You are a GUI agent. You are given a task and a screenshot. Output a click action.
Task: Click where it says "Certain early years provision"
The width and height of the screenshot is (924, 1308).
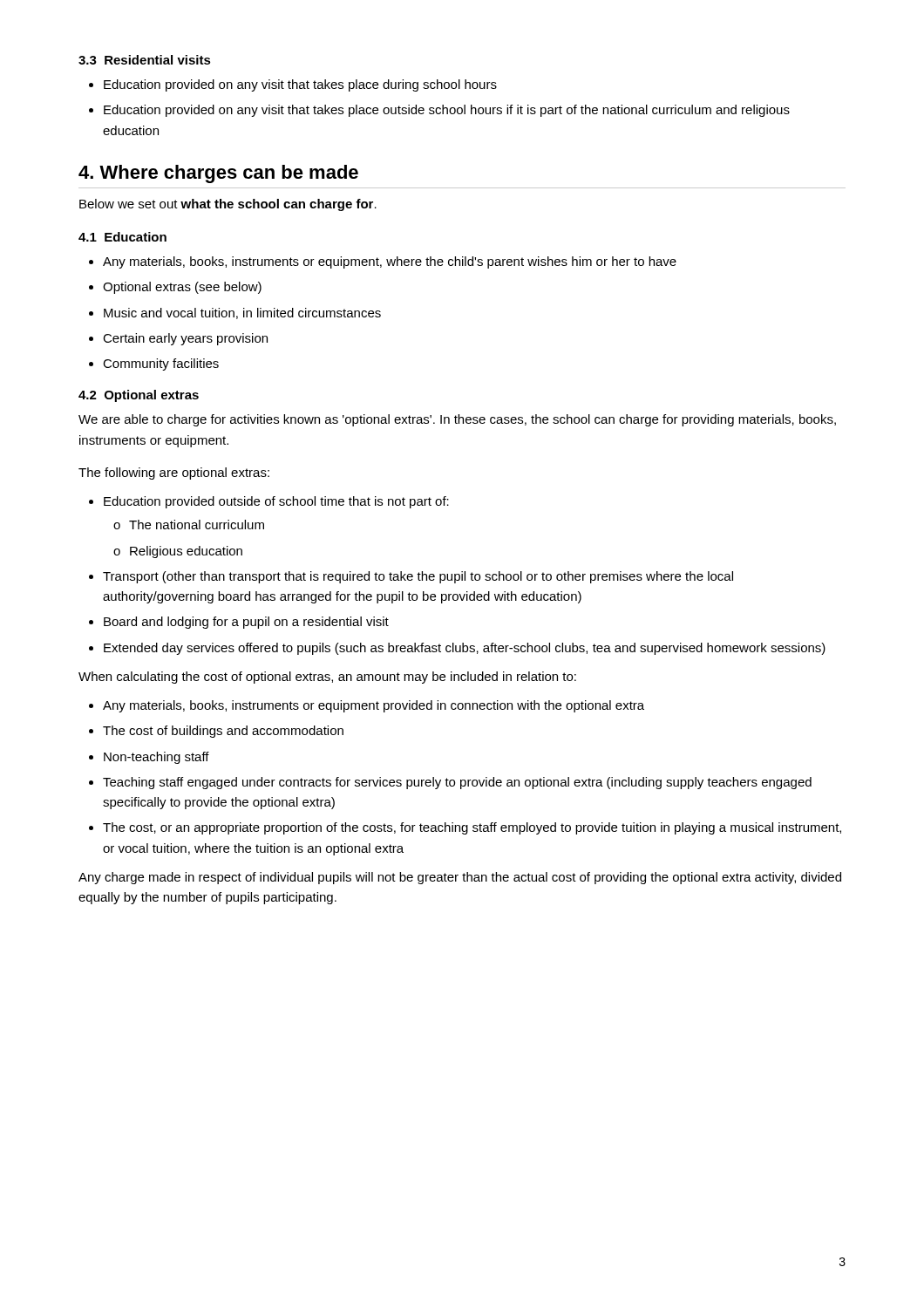point(186,338)
